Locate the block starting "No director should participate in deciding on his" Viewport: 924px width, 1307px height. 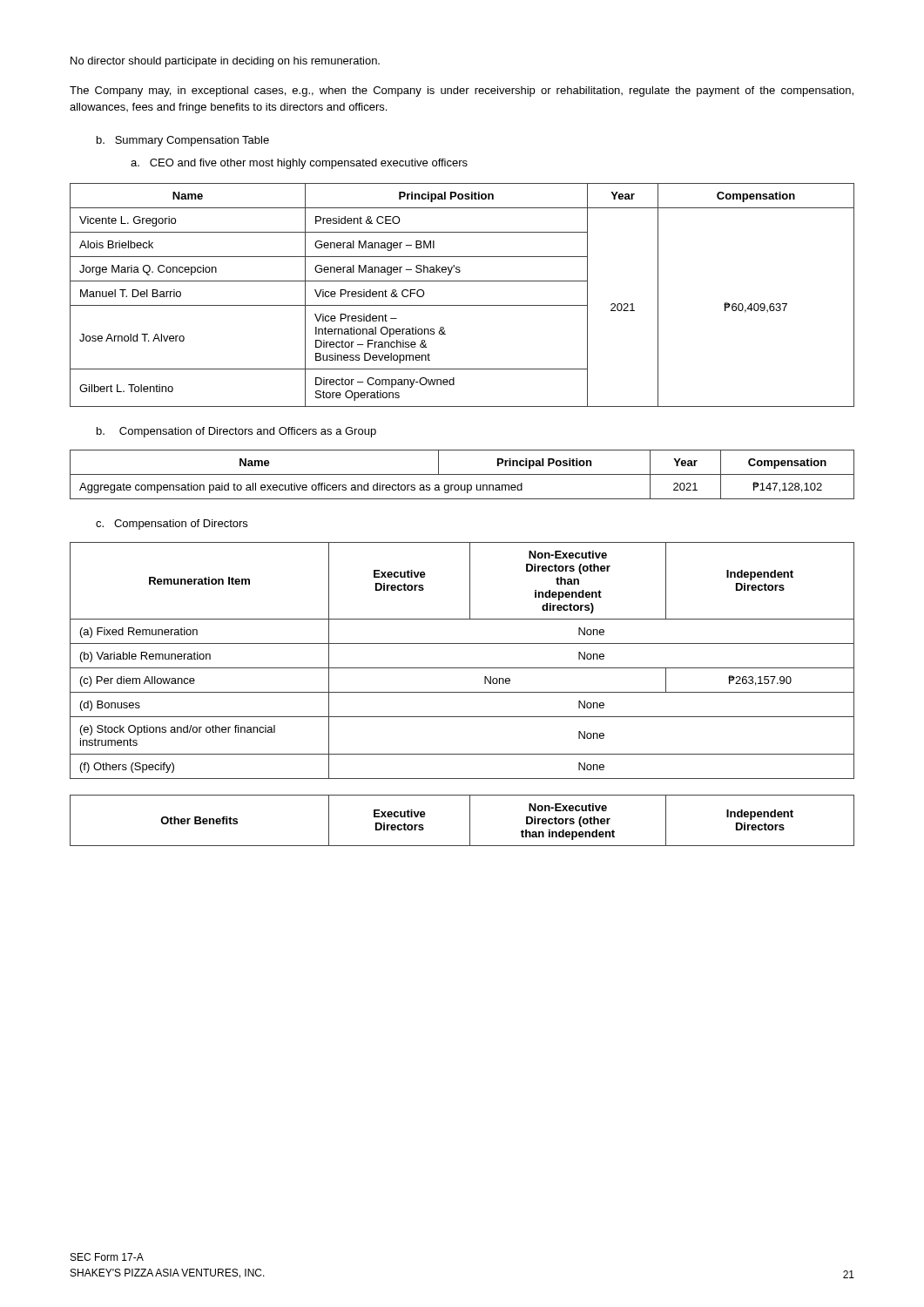[225, 61]
